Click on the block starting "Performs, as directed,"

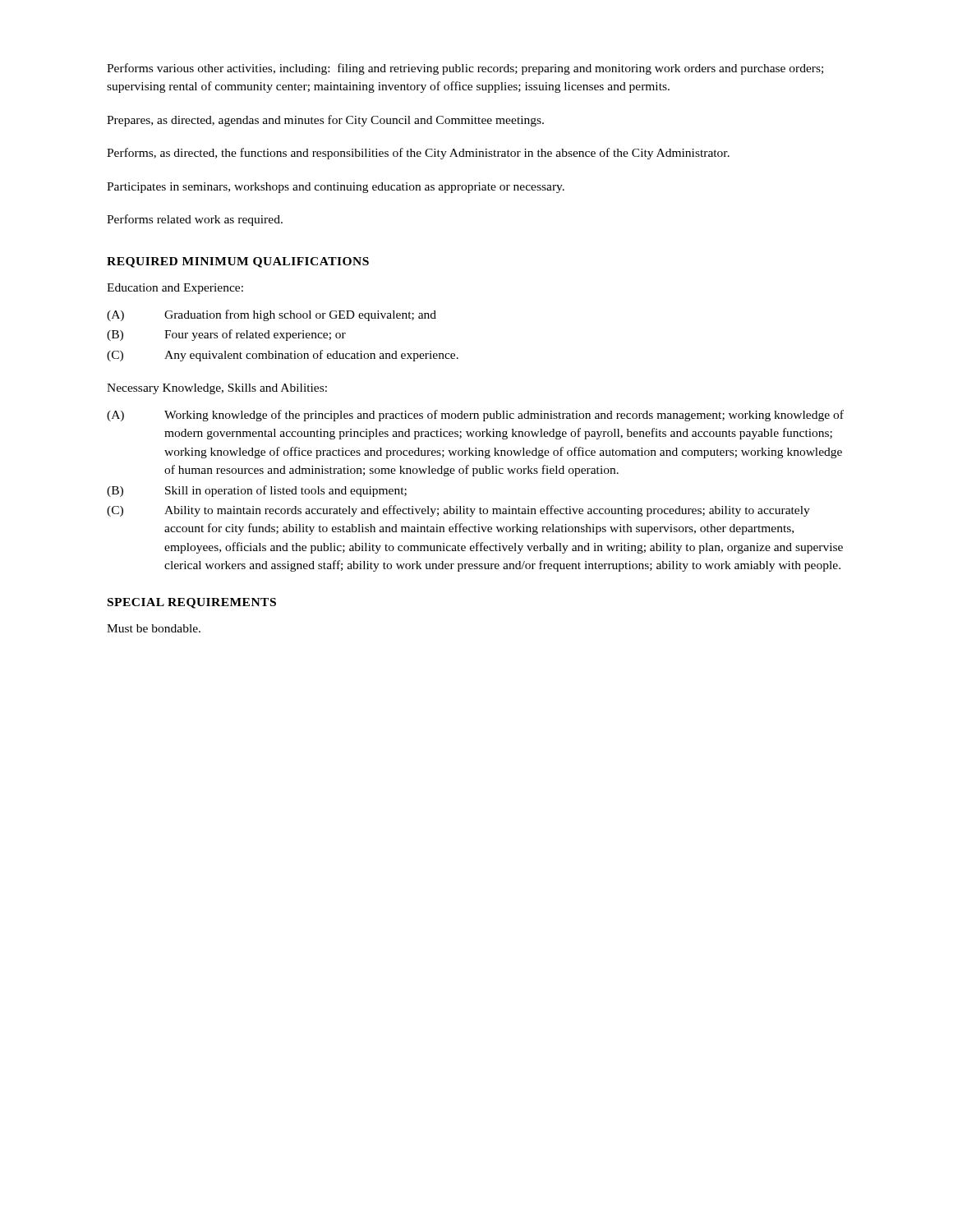(418, 153)
